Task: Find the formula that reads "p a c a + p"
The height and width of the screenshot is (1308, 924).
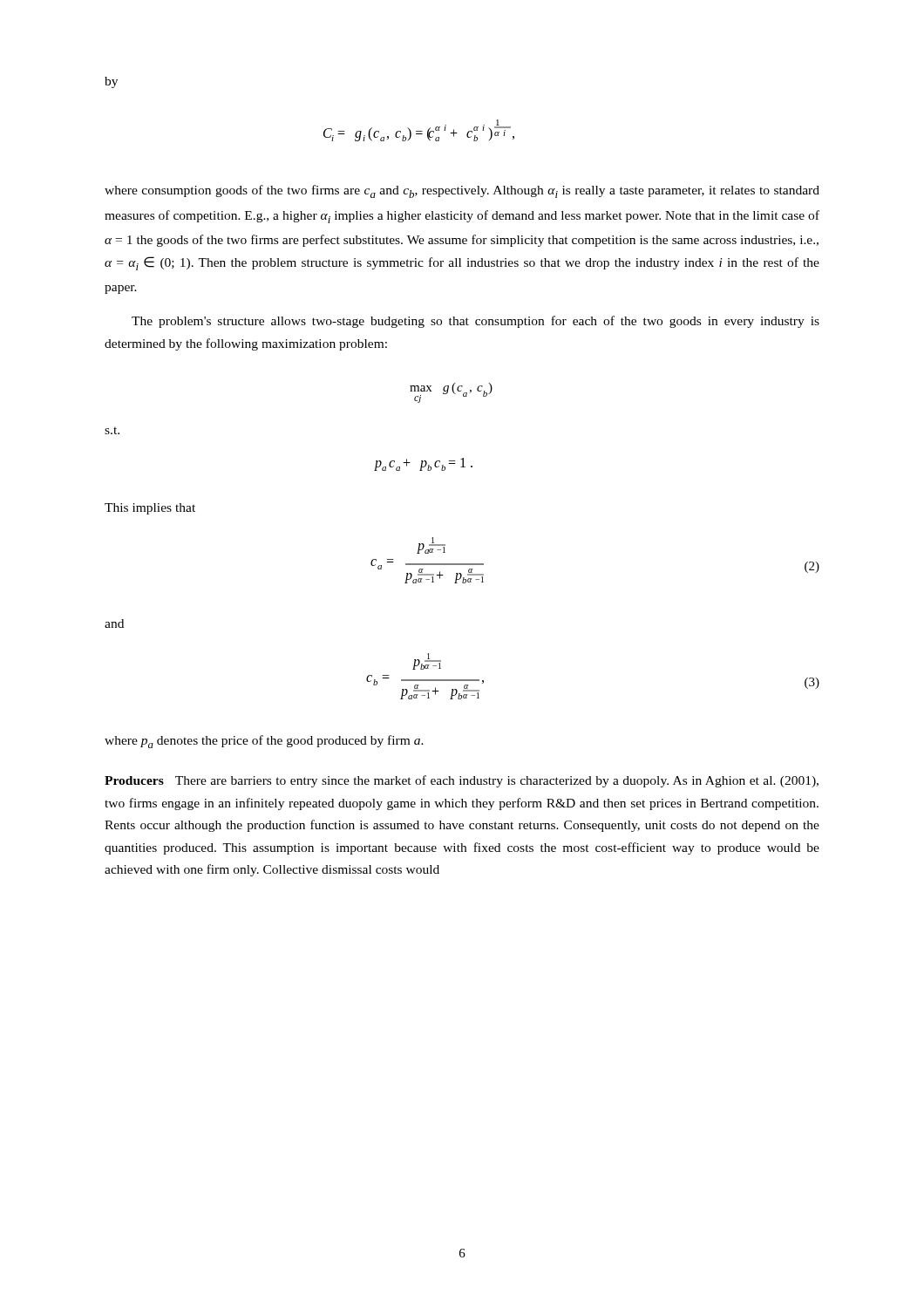Action: (462, 462)
